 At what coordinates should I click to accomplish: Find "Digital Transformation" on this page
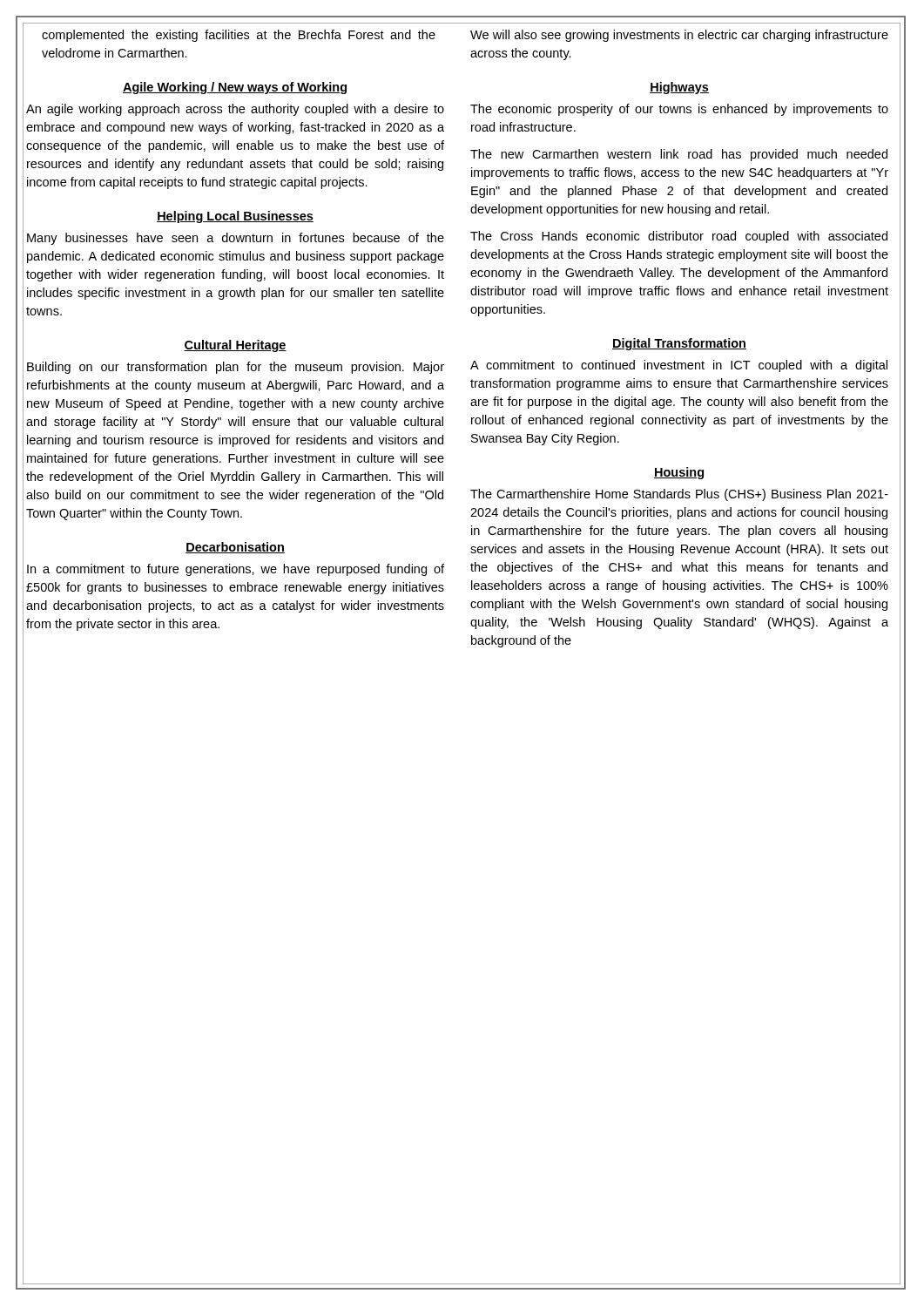[x=679, y=343]
